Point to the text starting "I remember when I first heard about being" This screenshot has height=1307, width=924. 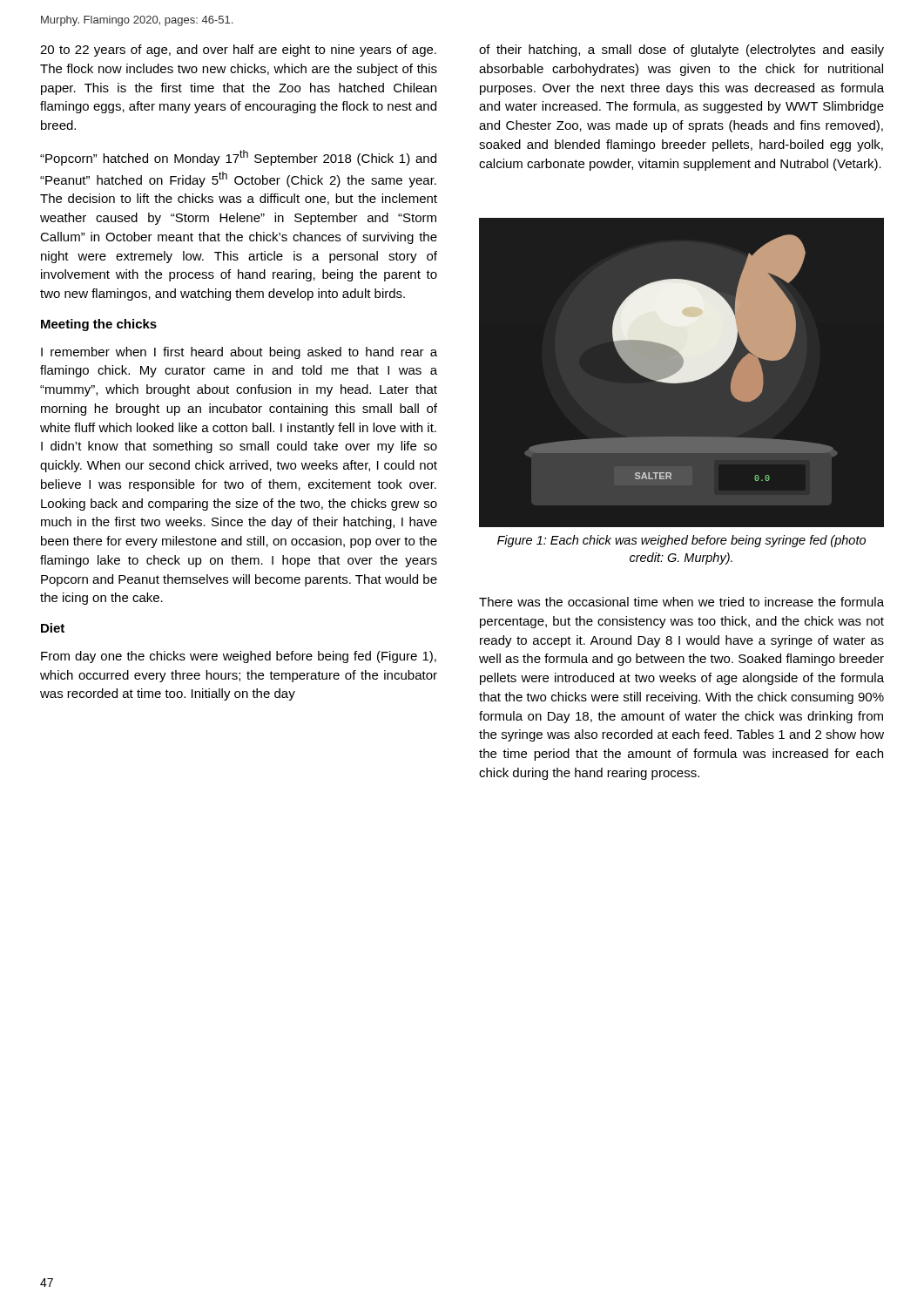click(x=239, y=475)
